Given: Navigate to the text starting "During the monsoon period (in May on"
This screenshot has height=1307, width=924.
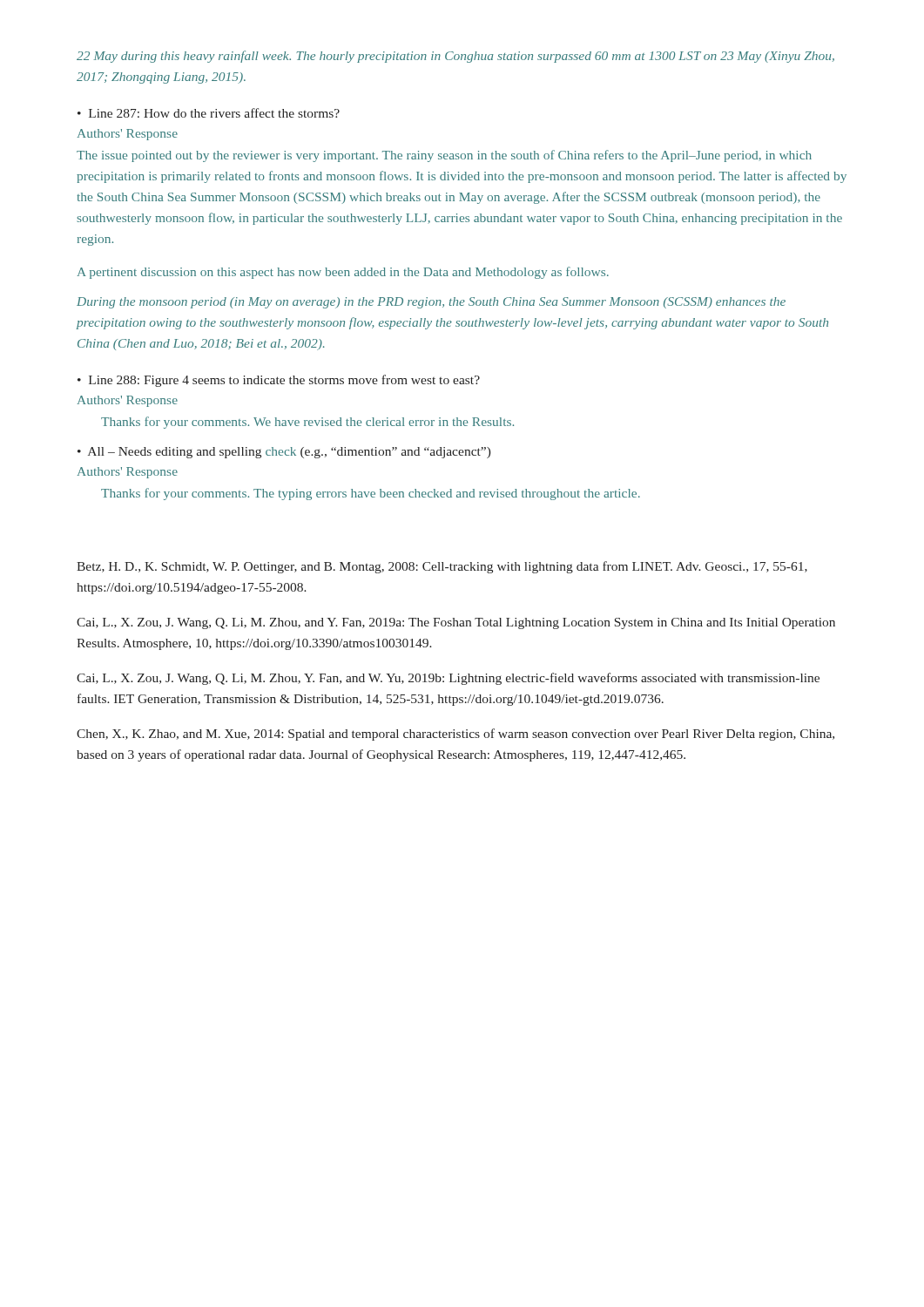Looking at the screenshot, I should pyautogui.click(x=453, y=322).
